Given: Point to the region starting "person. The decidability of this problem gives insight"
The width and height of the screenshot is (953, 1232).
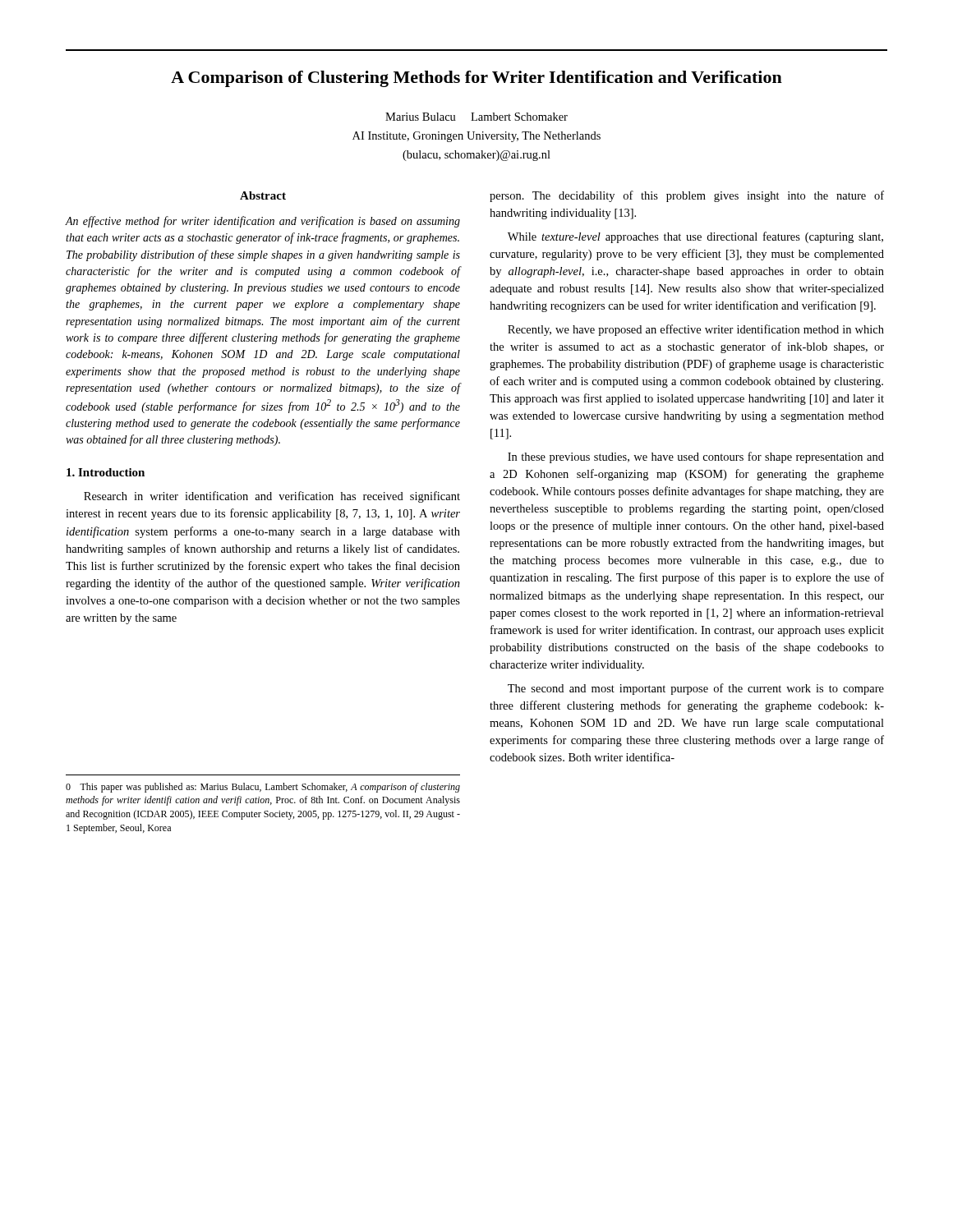Looking at the screenshot, I should [x=687, y=204].
